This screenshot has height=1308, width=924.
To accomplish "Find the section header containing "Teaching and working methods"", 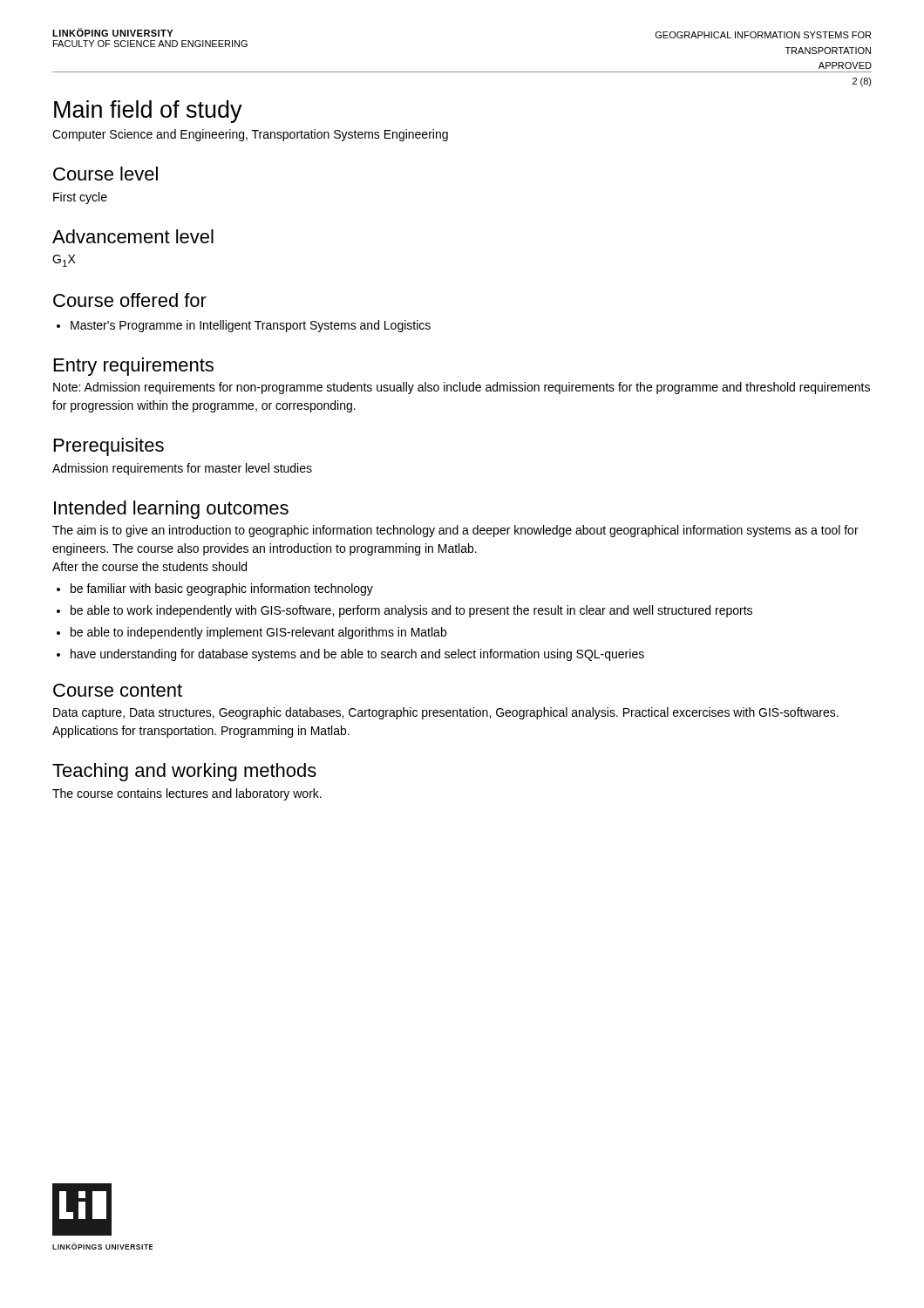I will 184,771.
